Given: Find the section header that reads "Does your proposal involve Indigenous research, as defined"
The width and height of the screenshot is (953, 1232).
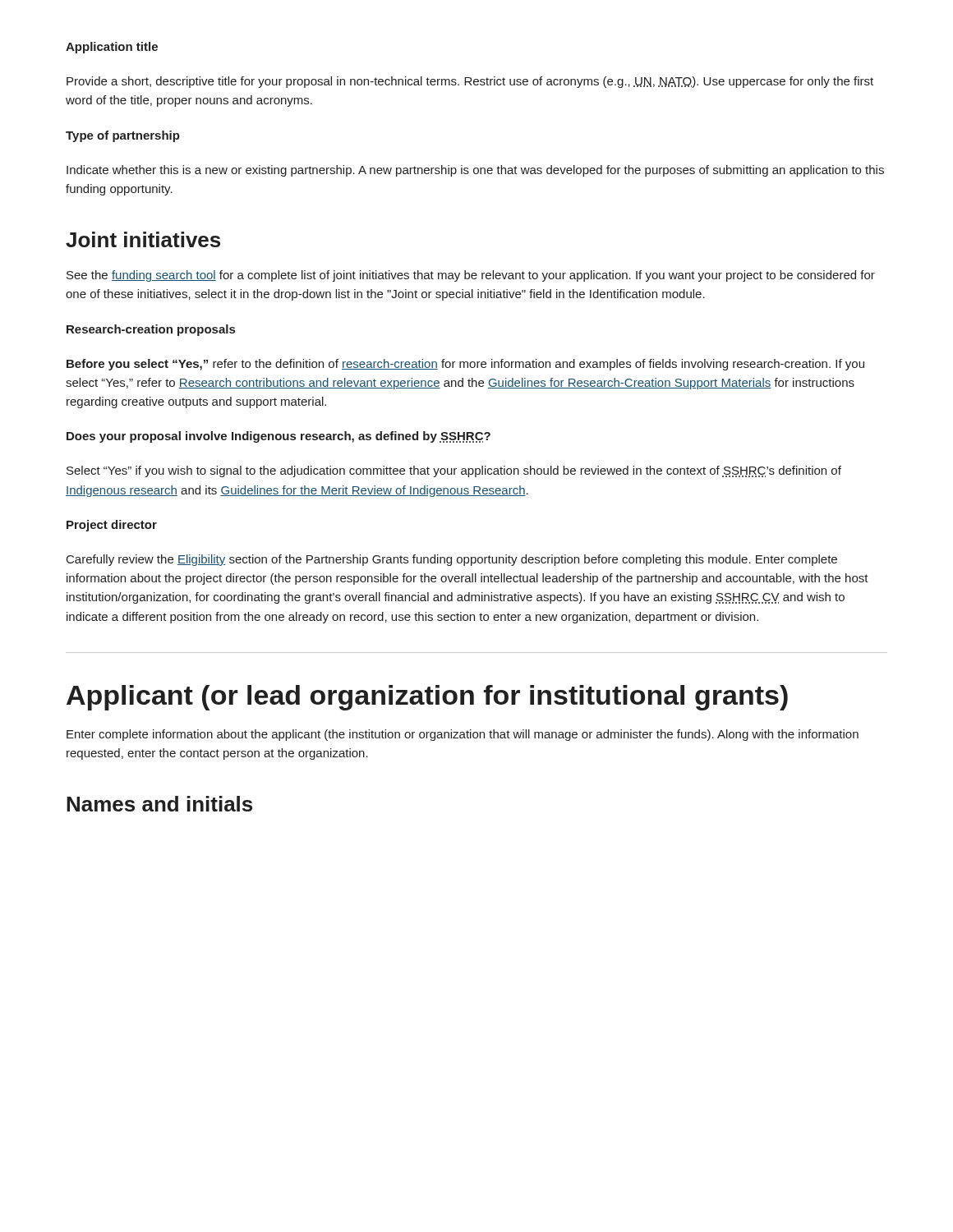Looking at the screenshot, I should point(476,436).
